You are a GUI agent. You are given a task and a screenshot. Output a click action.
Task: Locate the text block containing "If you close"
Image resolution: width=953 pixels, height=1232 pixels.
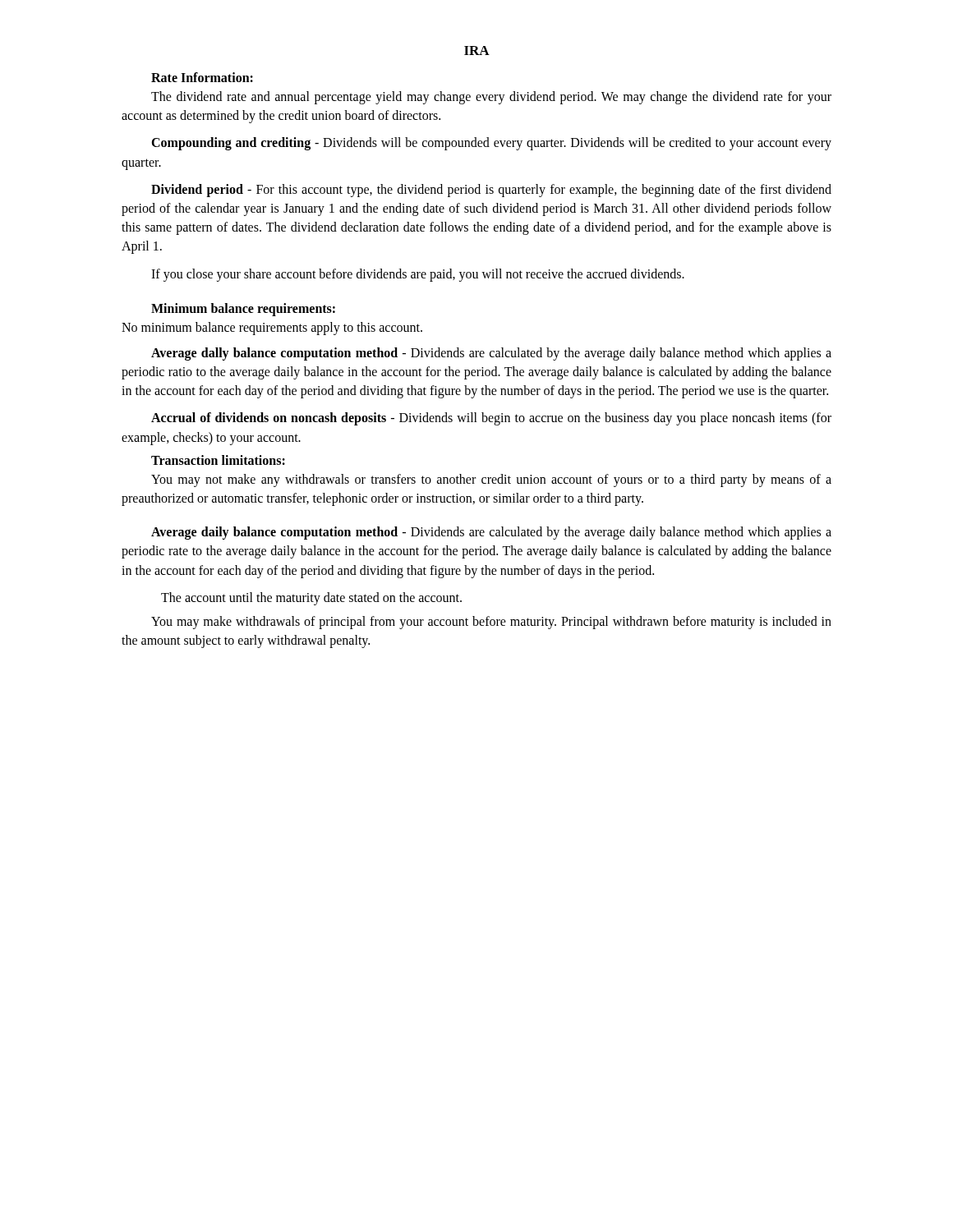pos(418,274)
